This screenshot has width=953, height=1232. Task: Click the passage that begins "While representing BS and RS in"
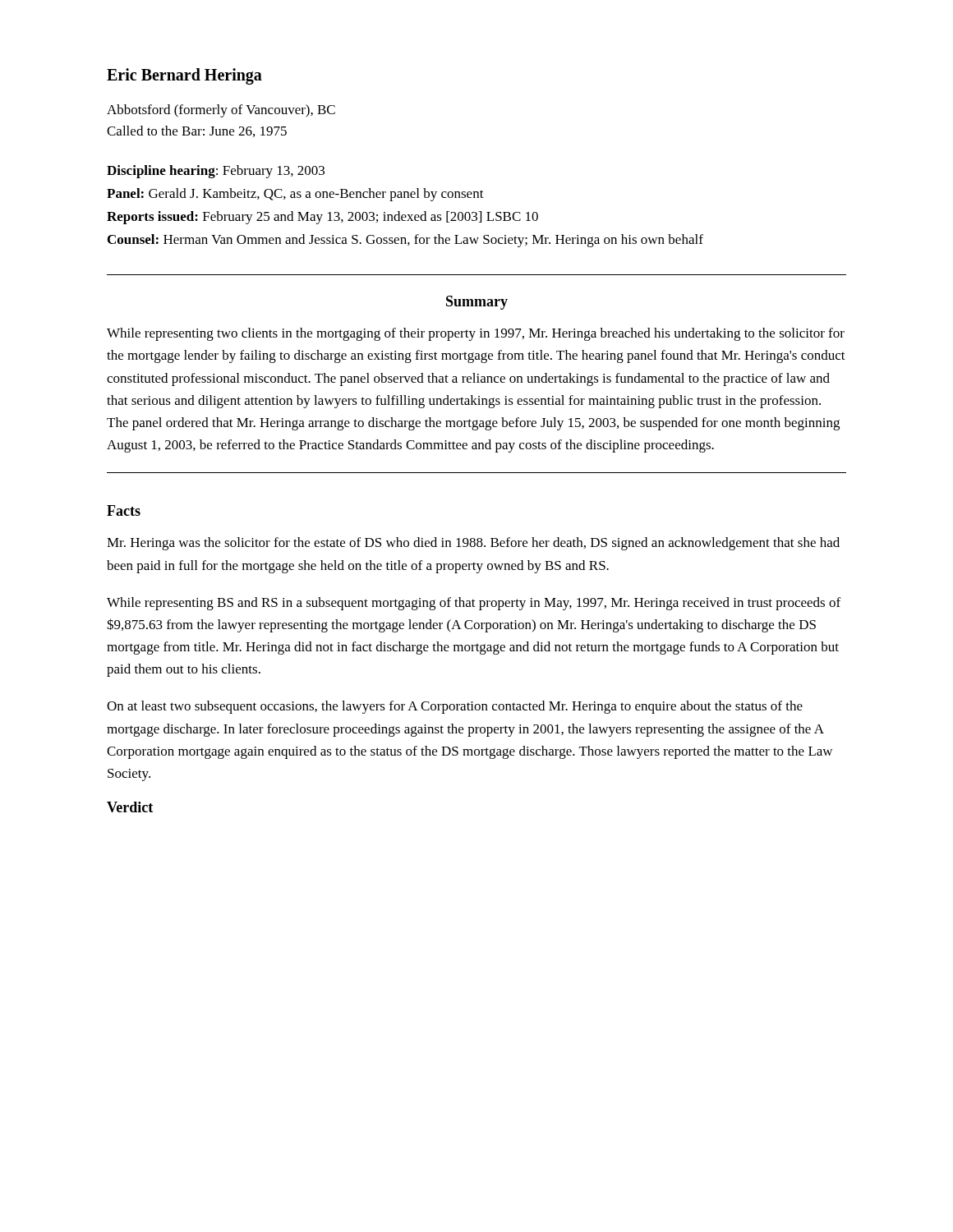tap(474, 636)
